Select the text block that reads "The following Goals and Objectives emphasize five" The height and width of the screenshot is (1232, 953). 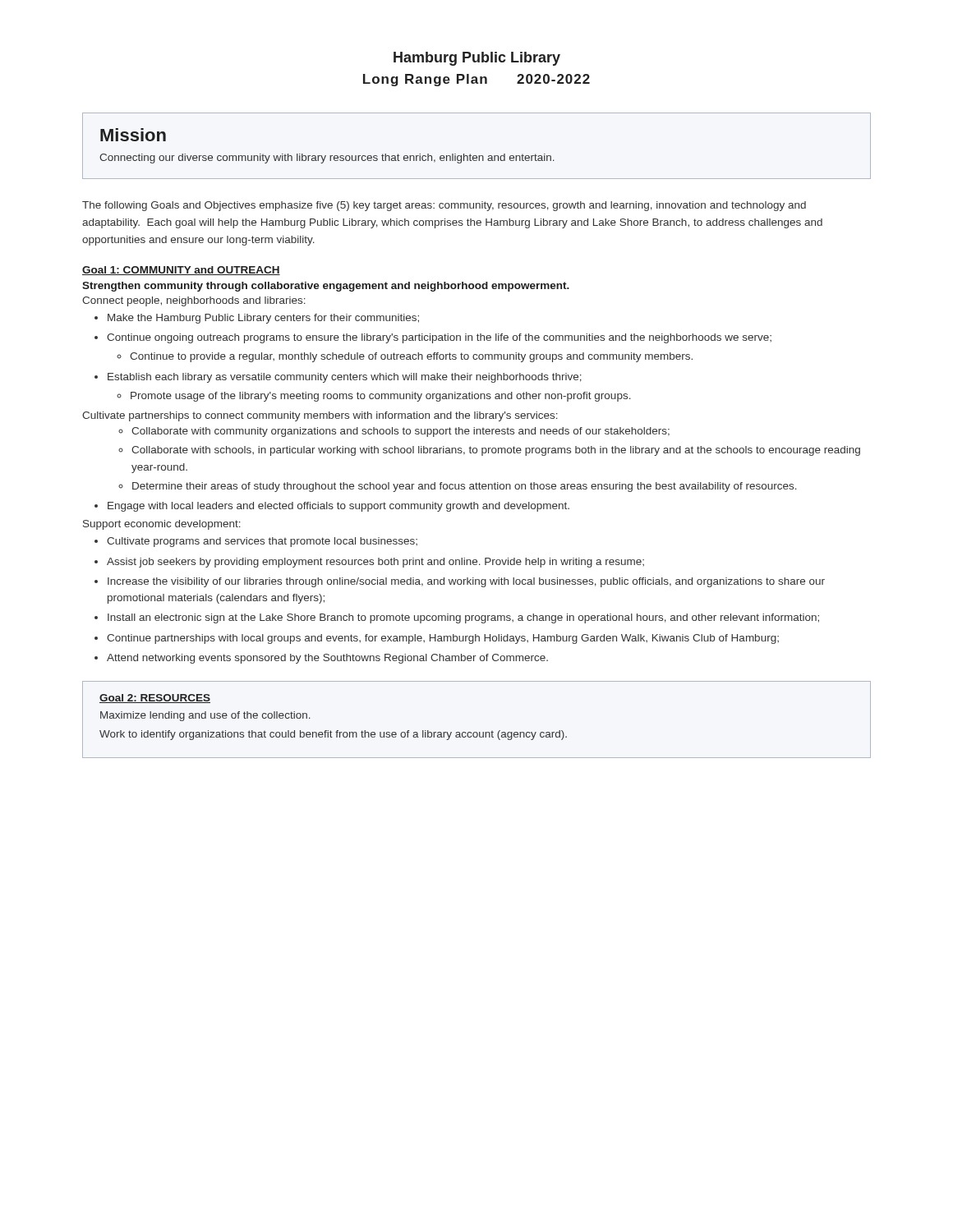(x=452, y=222)
